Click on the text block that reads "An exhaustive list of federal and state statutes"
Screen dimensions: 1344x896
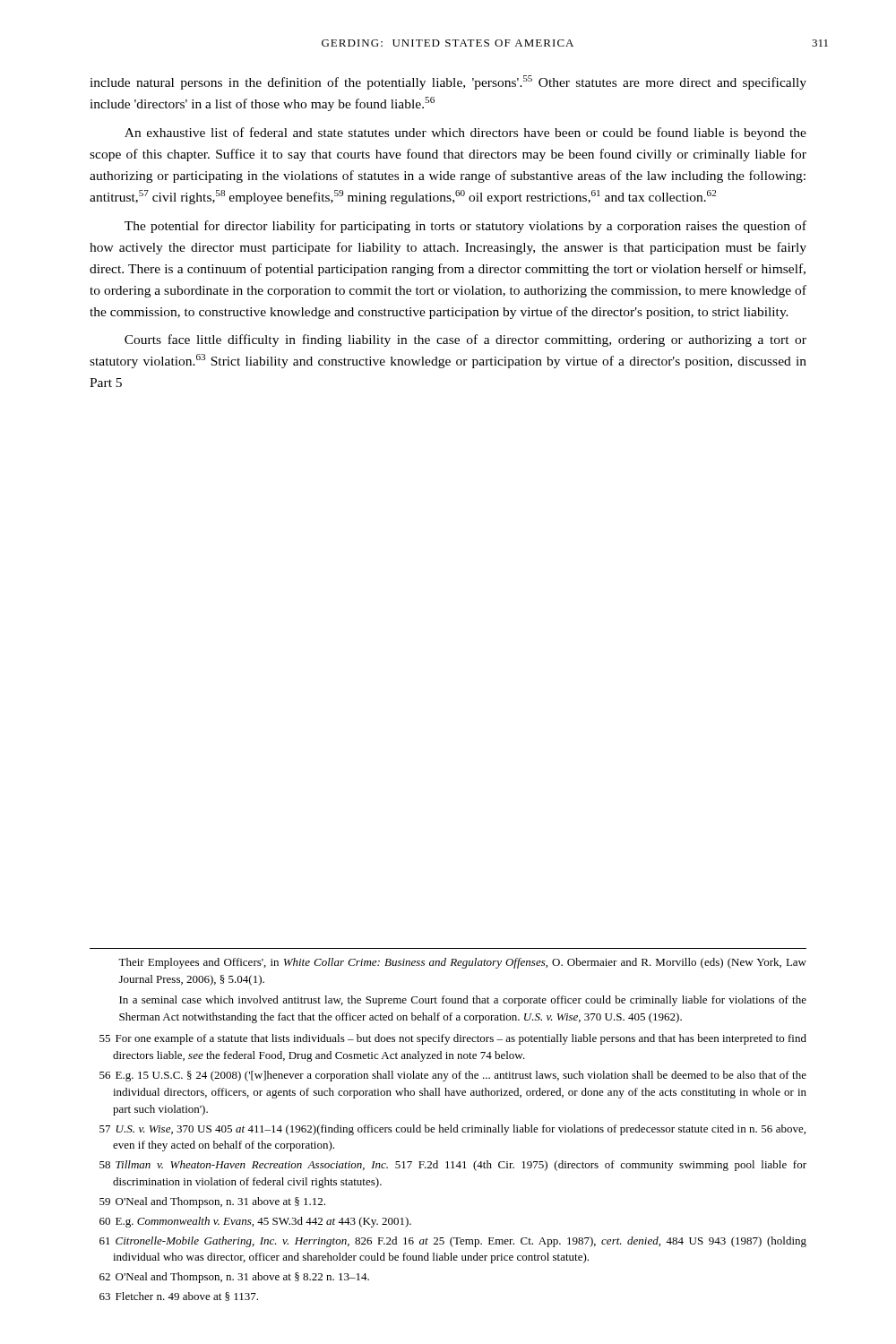pos(448,165)
